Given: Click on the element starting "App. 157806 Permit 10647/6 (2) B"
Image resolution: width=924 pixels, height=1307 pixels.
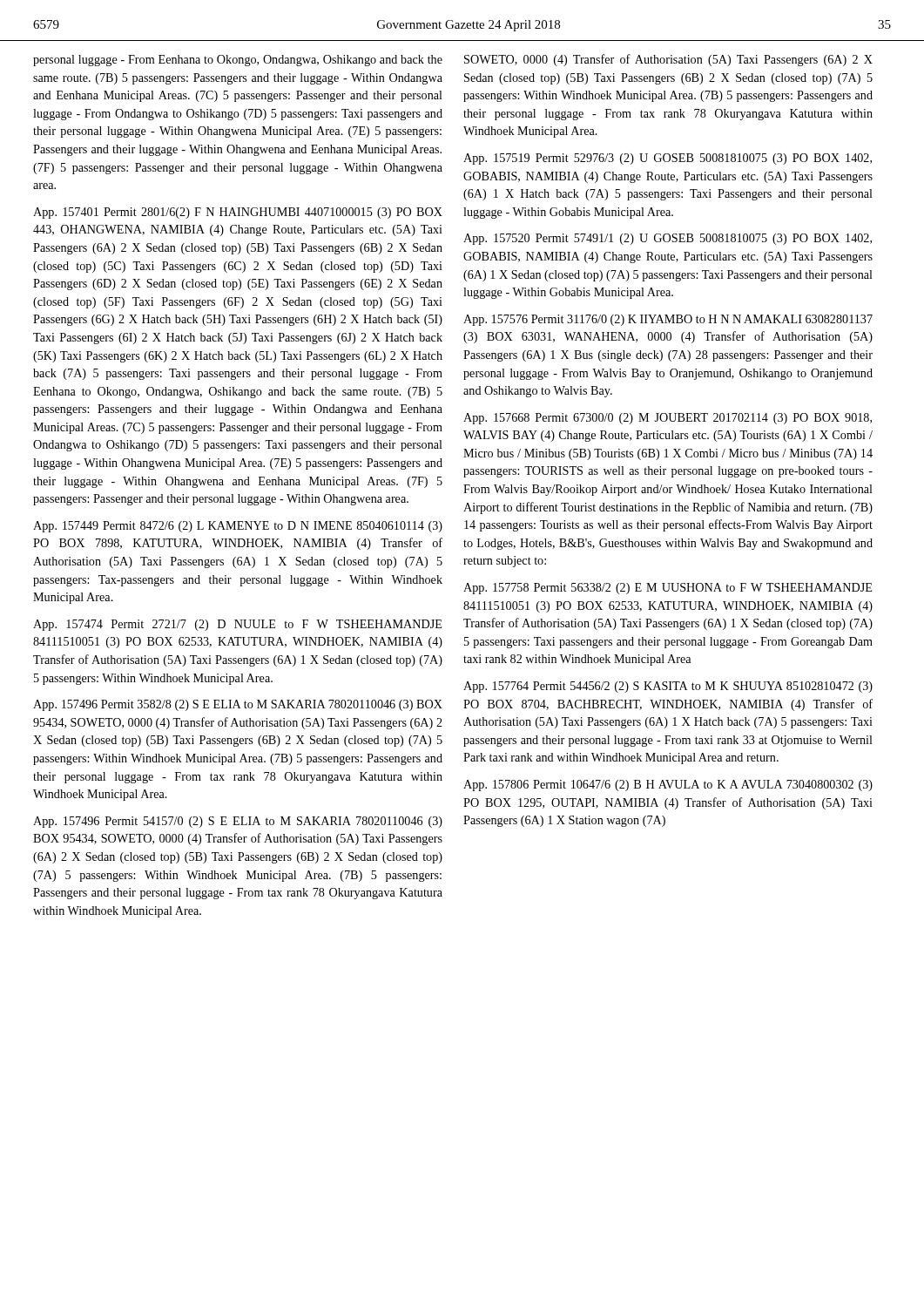Looking at the screenshot, I should 668,802.
